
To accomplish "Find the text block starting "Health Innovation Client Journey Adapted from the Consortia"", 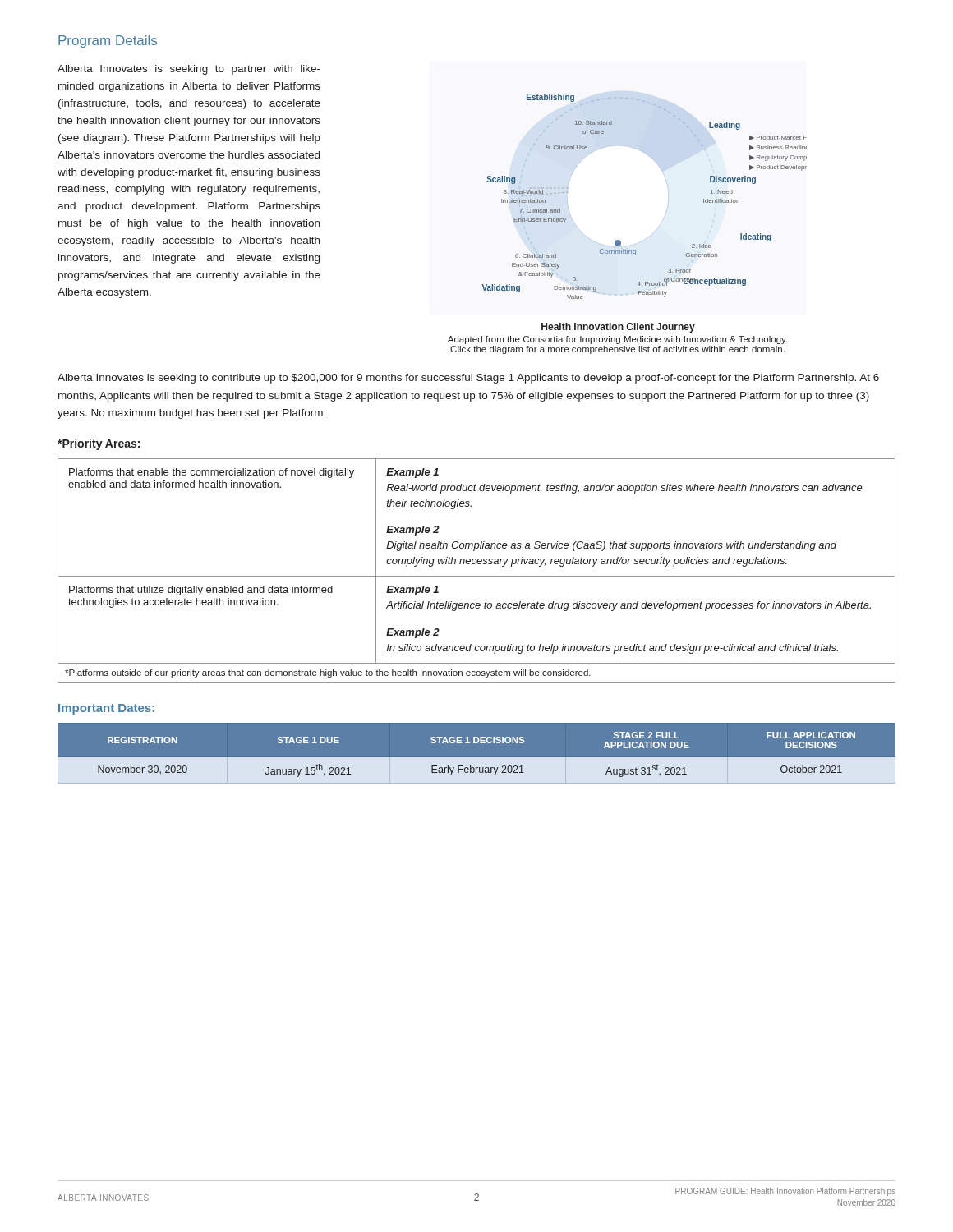I will [618, 338].
